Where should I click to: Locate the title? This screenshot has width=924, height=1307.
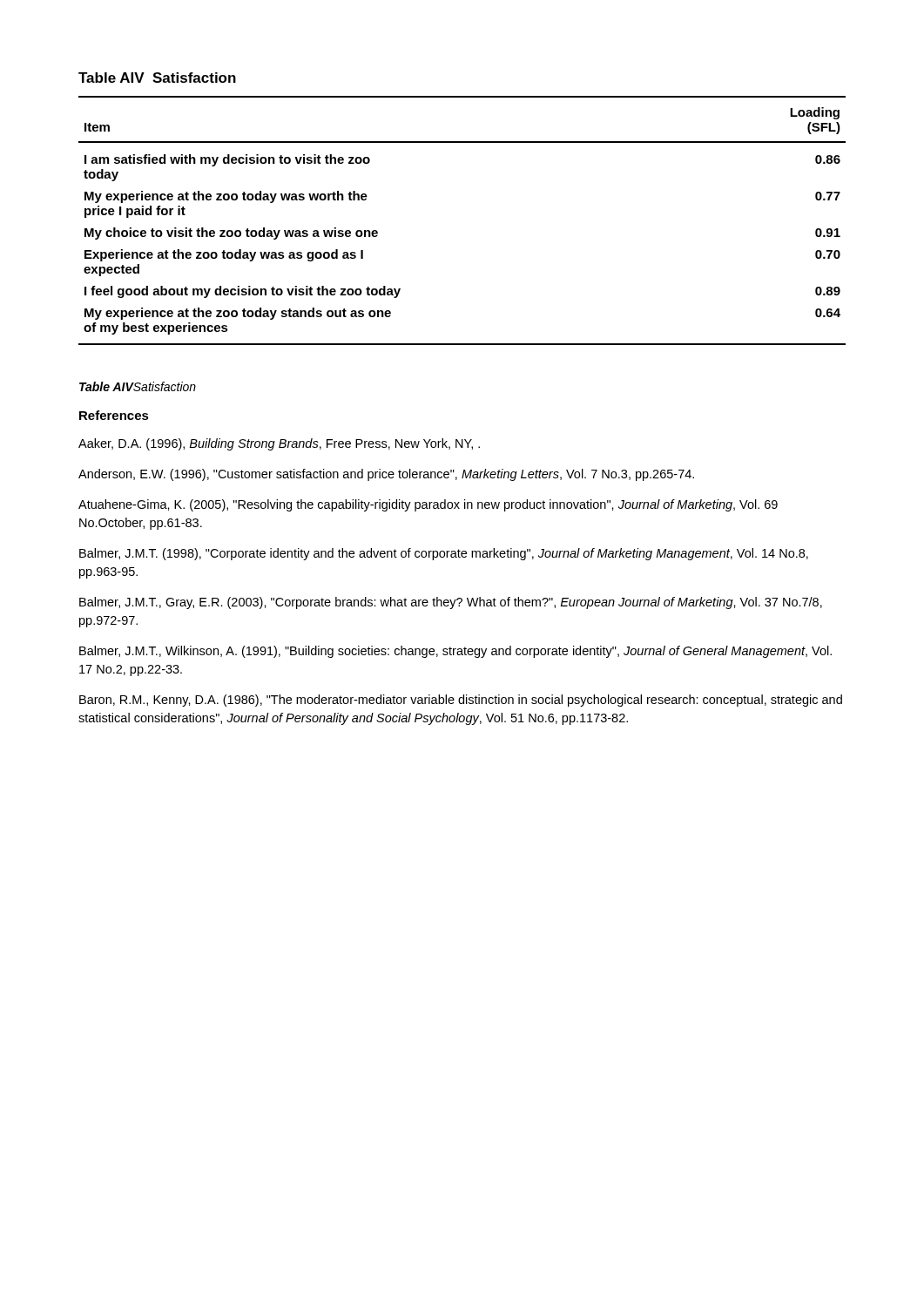pyautogui.click(x=157, y=78)
